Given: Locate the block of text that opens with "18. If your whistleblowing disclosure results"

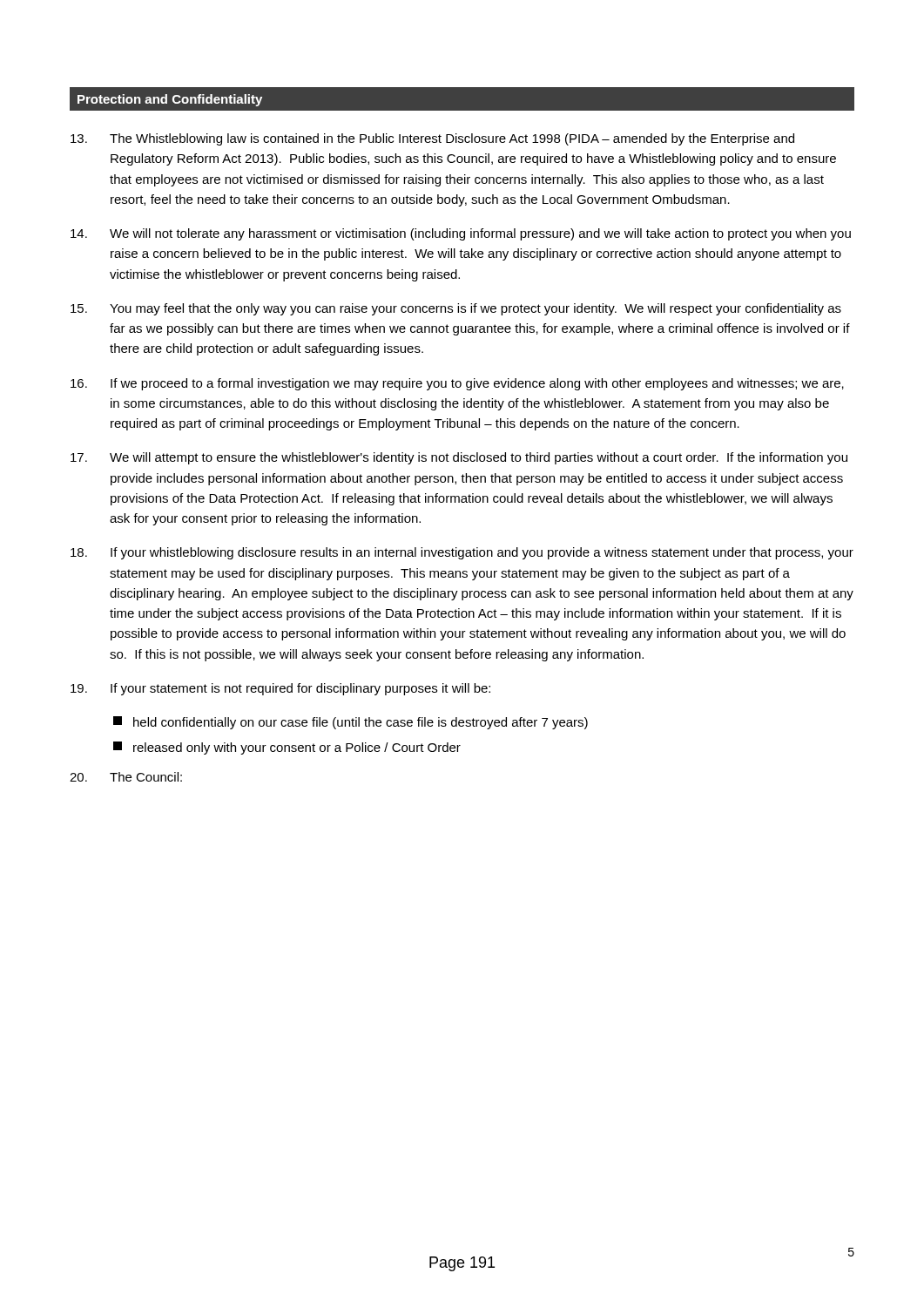Looking at the screenshot, I should [462, 603].
